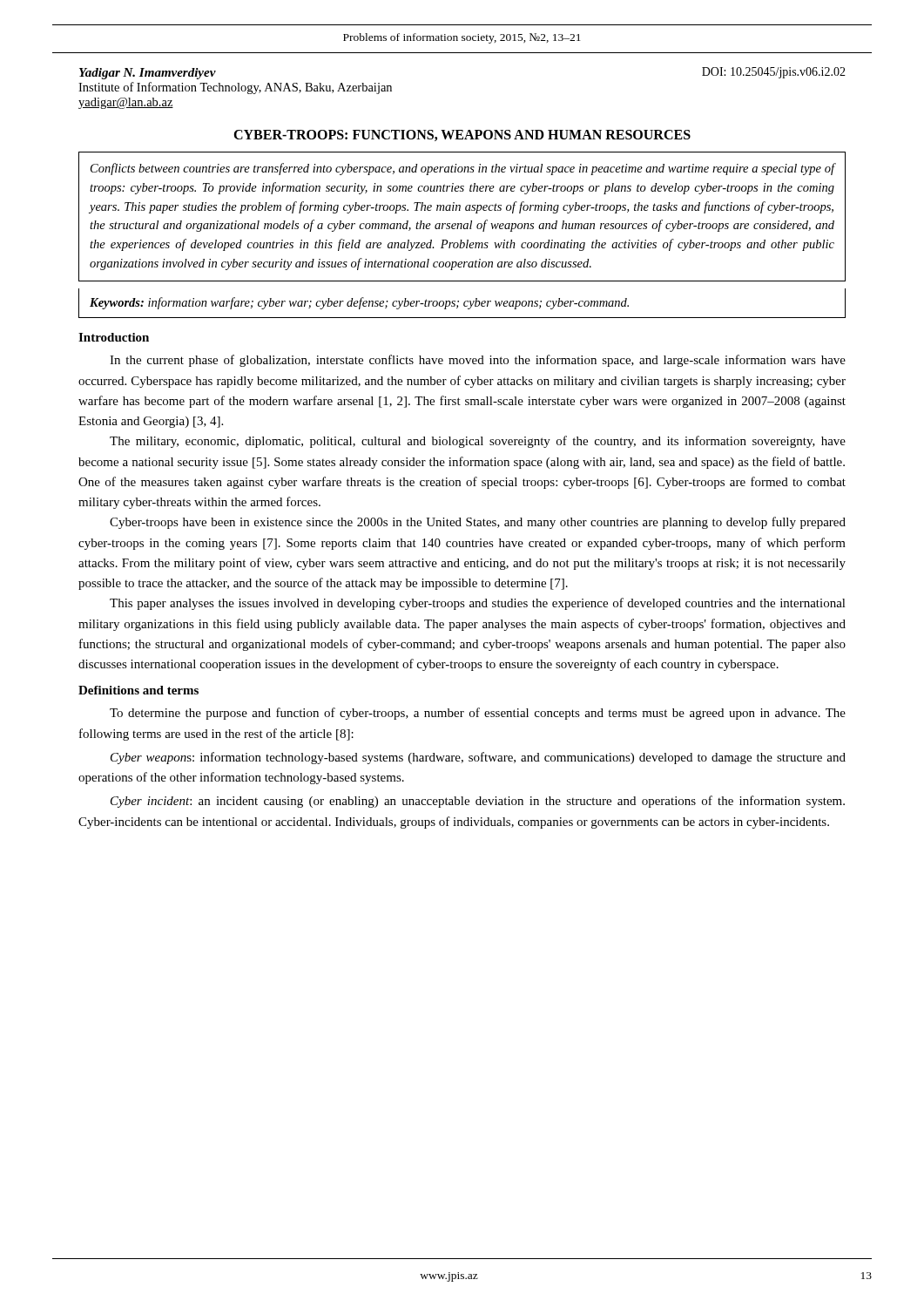Locate the block starting "Conflicts between countries are transferred into"
The width and height of the screenshot is (924, 1307).
[x=462, y=216]
